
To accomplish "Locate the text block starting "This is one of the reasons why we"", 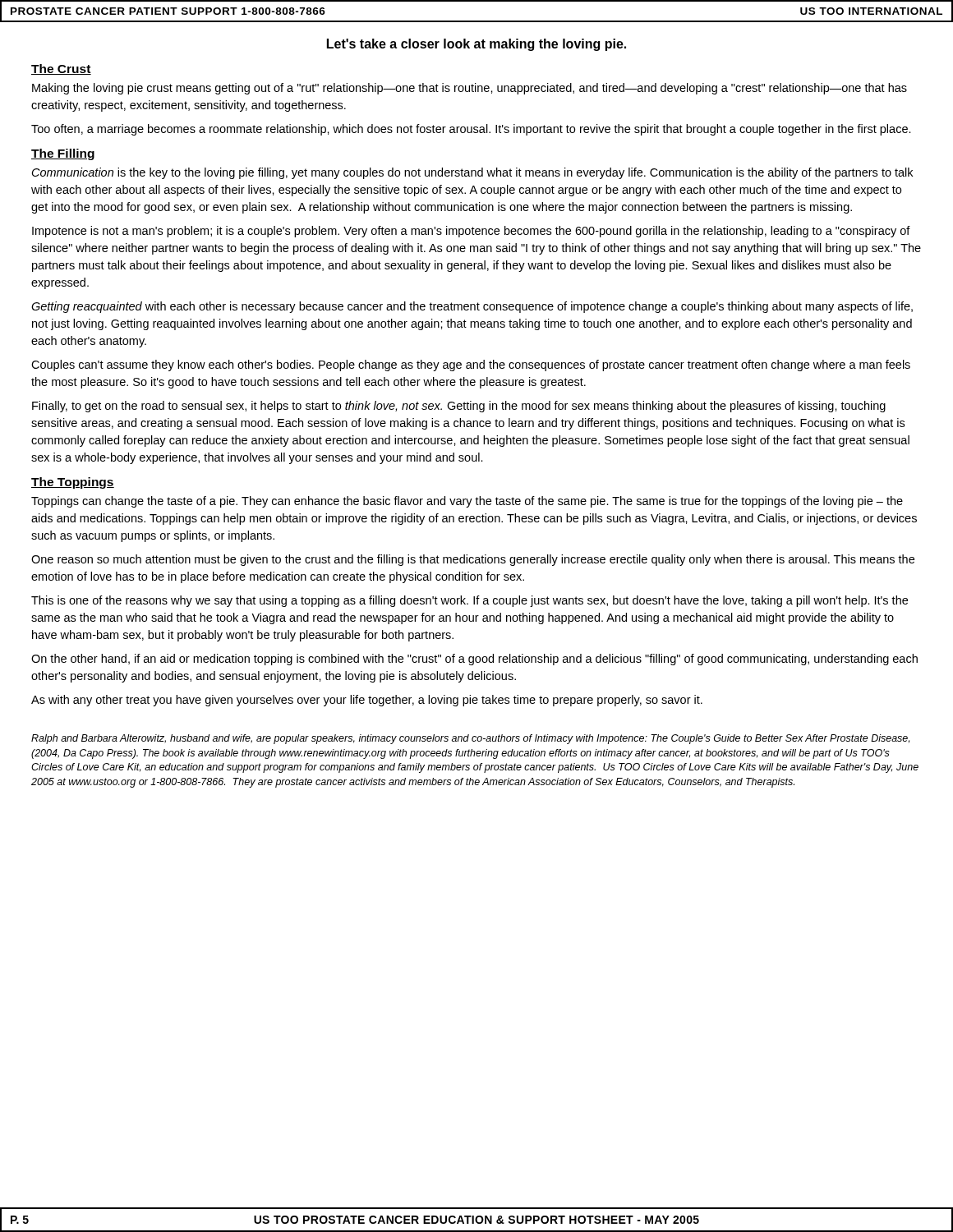I will [x=470, y=618].
